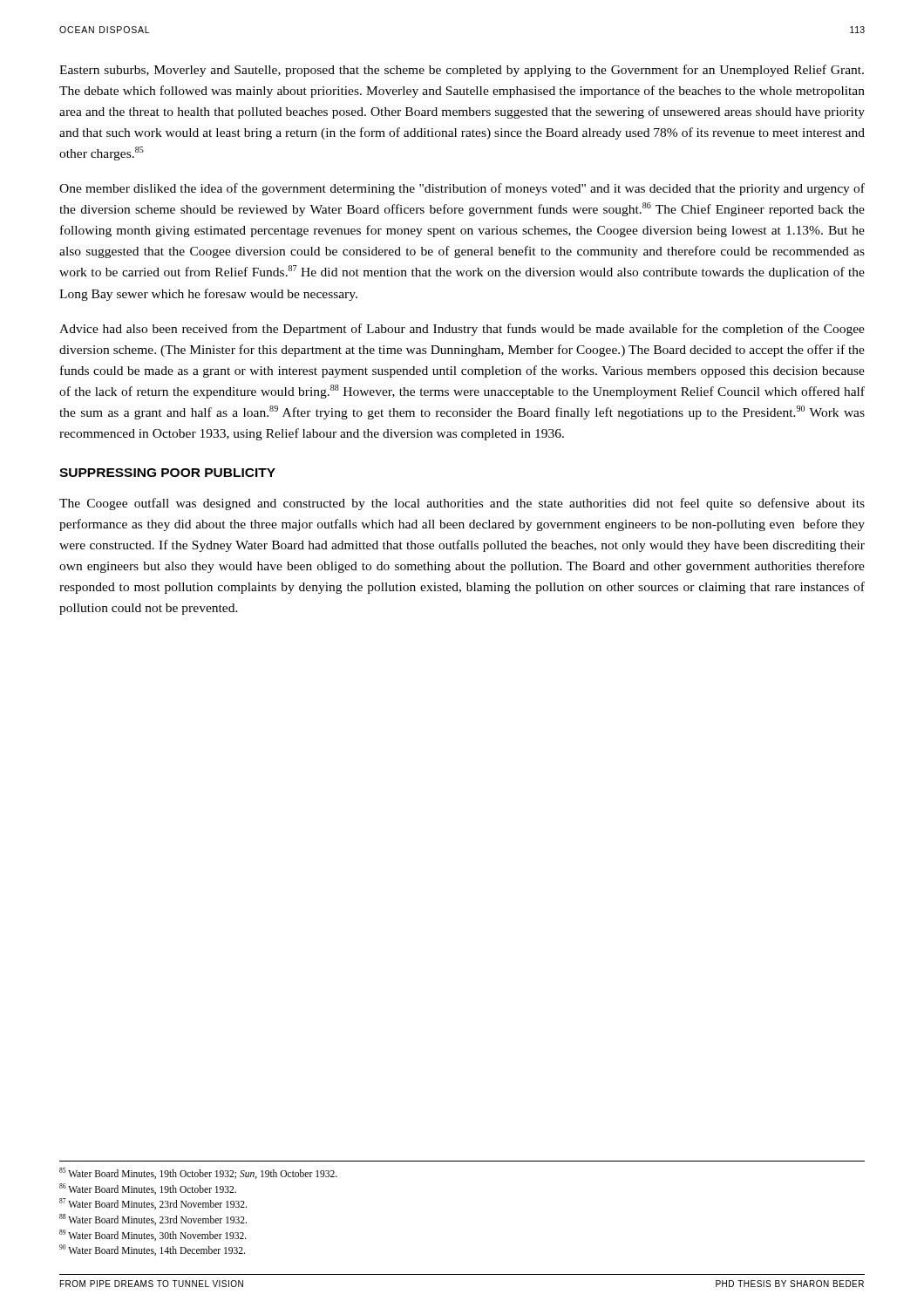This screenshot has width=924, height=1308.
Task: Click on the footnote that says "90 Water Board"
Action: pyautogui.click(x=153, y=1250)
